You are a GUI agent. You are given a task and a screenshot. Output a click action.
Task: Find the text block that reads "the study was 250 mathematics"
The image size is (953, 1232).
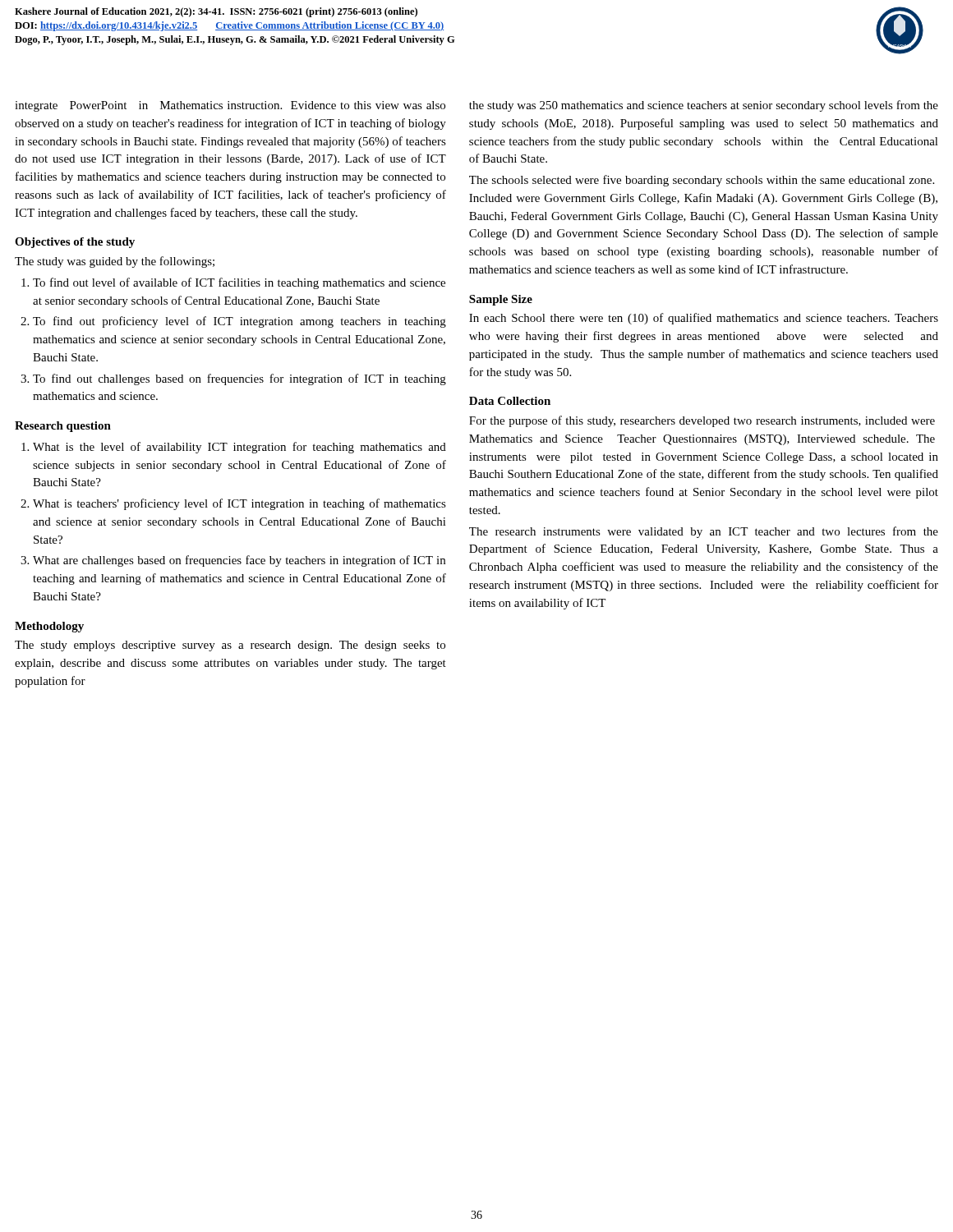[704, 132]
